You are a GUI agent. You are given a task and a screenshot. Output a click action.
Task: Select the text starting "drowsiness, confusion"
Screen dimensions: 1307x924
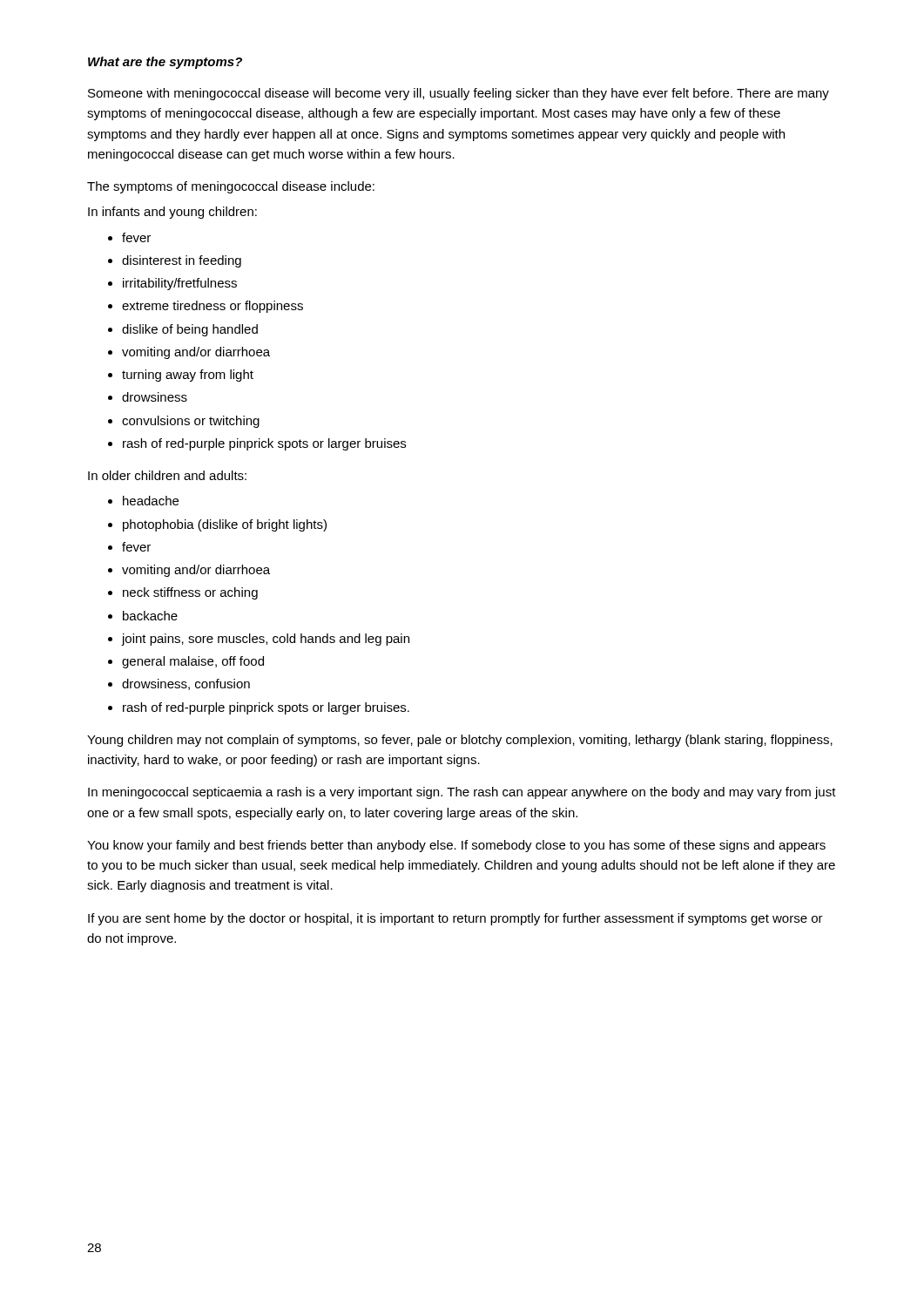(x=186, y=684)
